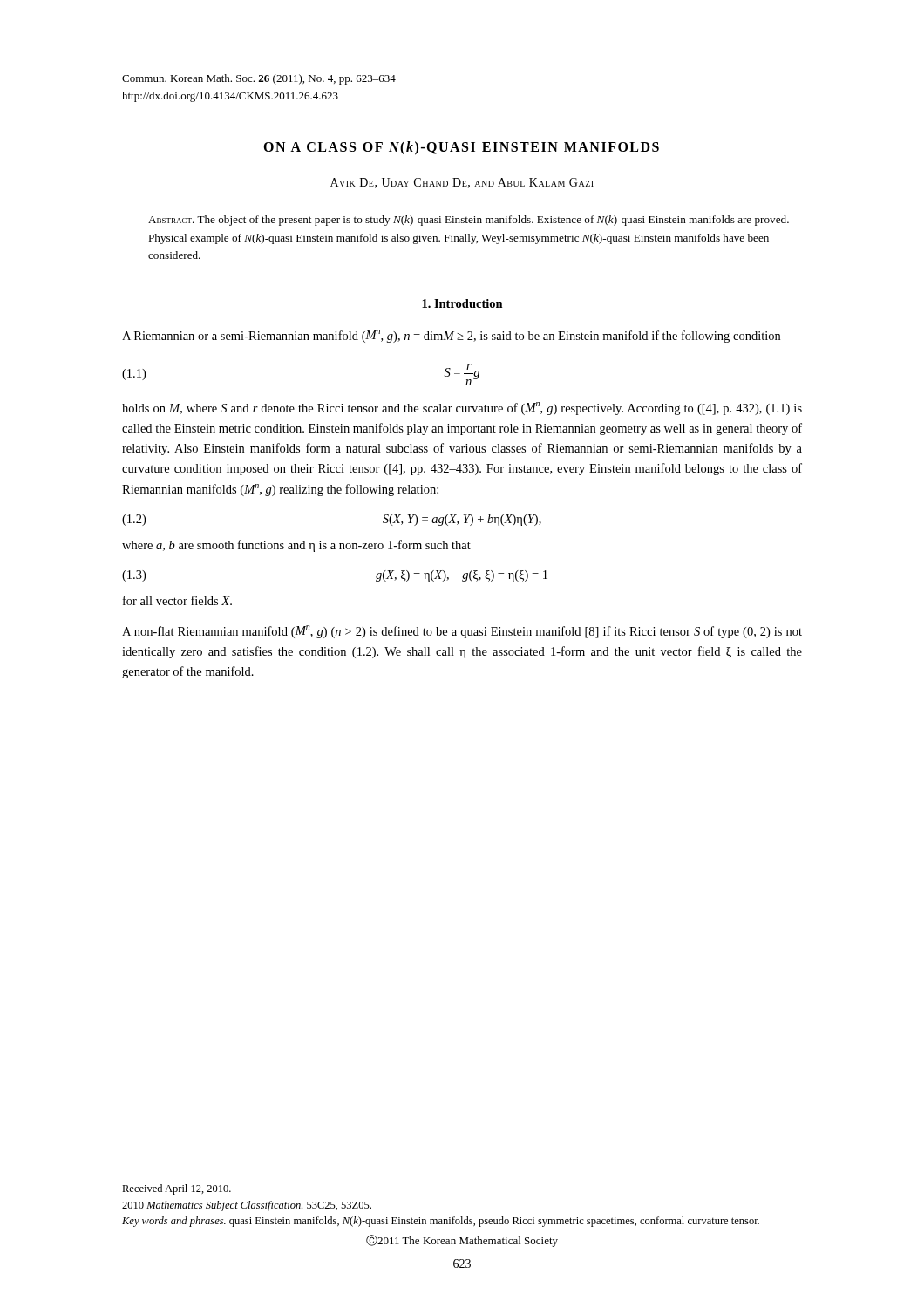
Task: Find the text block that reads "A non-flat Riemannian manifold (Mn, g)"
Action: coord(462,650)
